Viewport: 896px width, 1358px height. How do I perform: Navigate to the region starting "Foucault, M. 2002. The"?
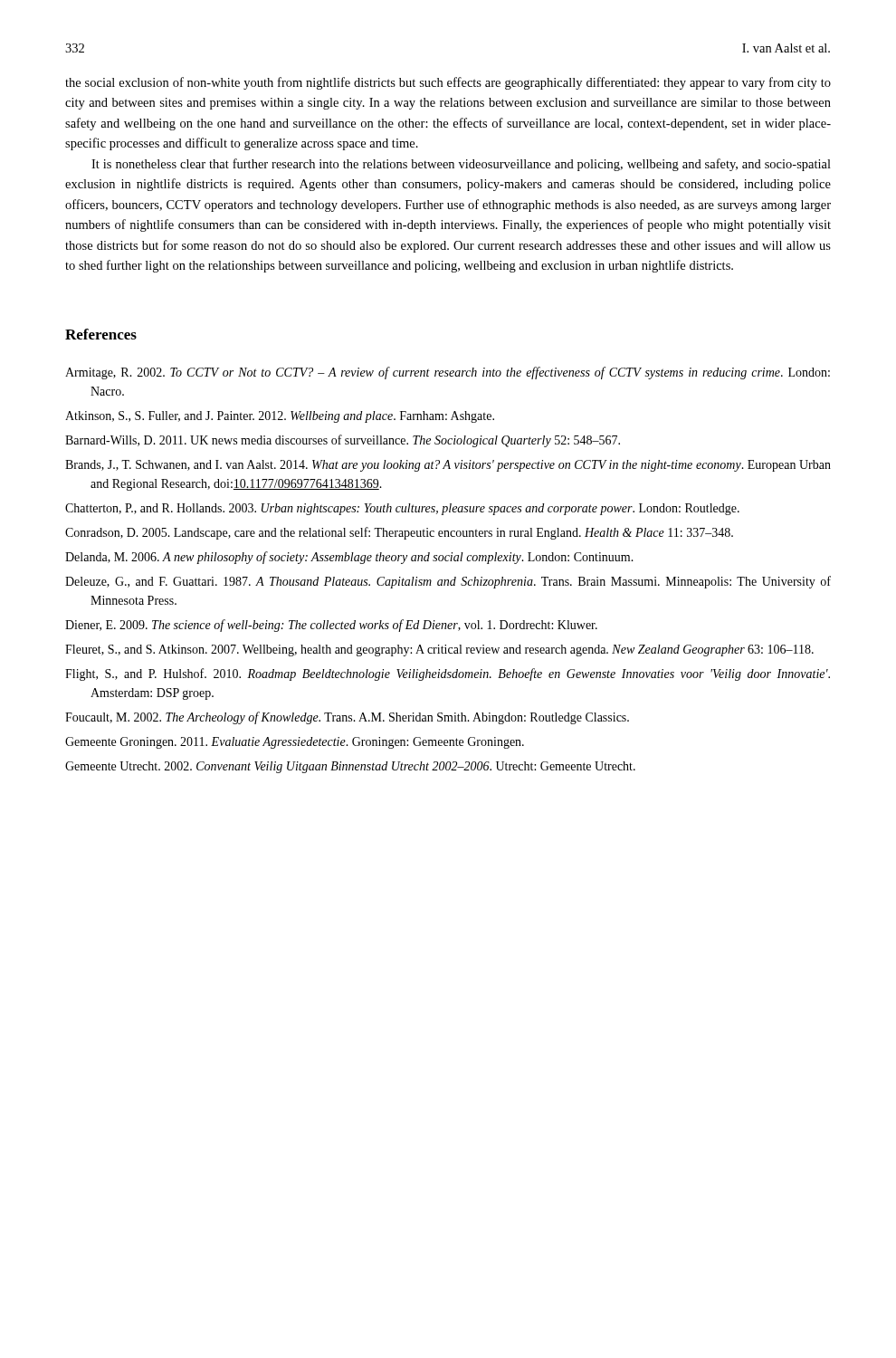pyautogui.click(x=347, y=718)
